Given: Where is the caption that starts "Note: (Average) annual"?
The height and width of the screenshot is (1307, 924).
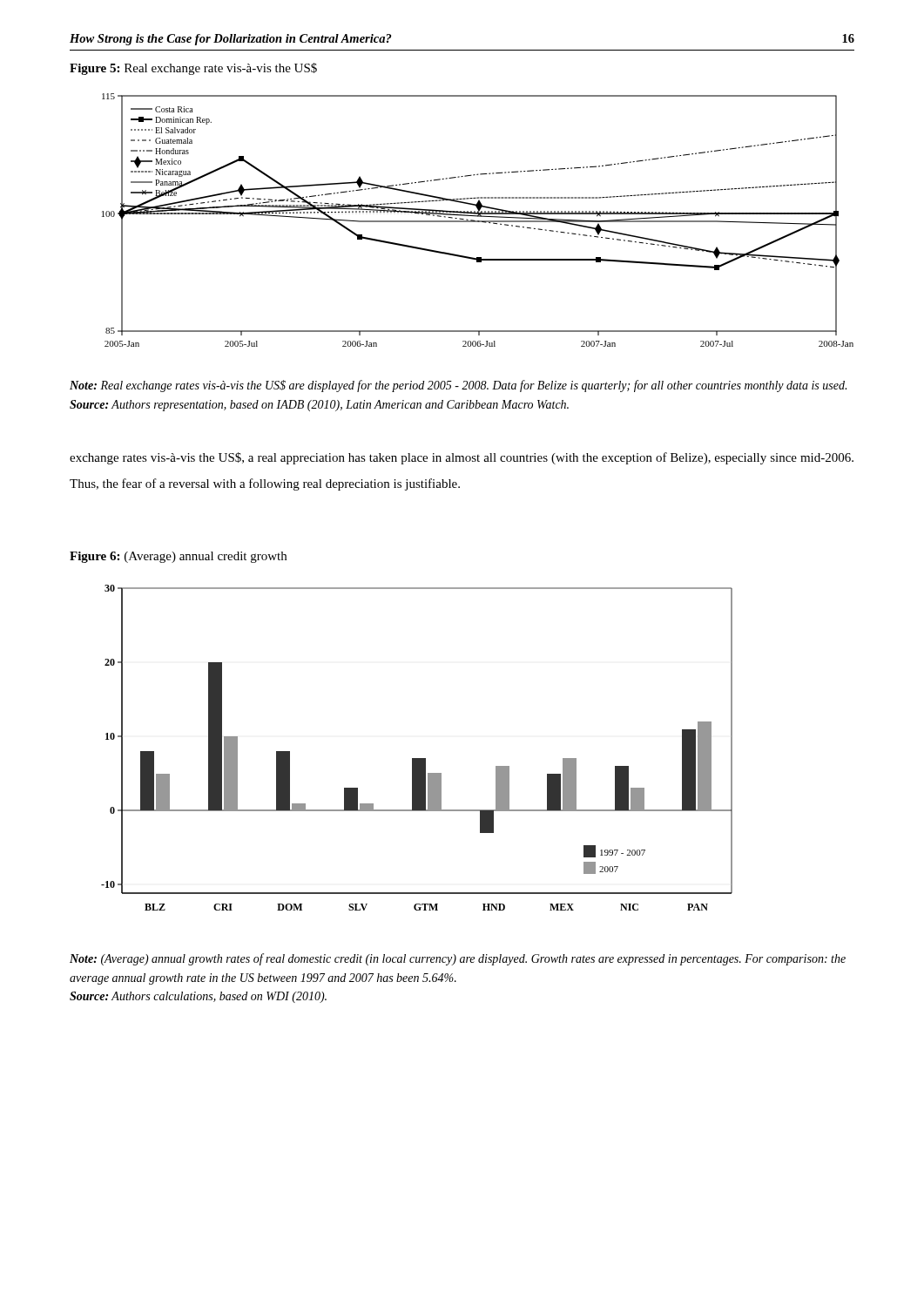Looking at the screenshot, I should [458, 978].
